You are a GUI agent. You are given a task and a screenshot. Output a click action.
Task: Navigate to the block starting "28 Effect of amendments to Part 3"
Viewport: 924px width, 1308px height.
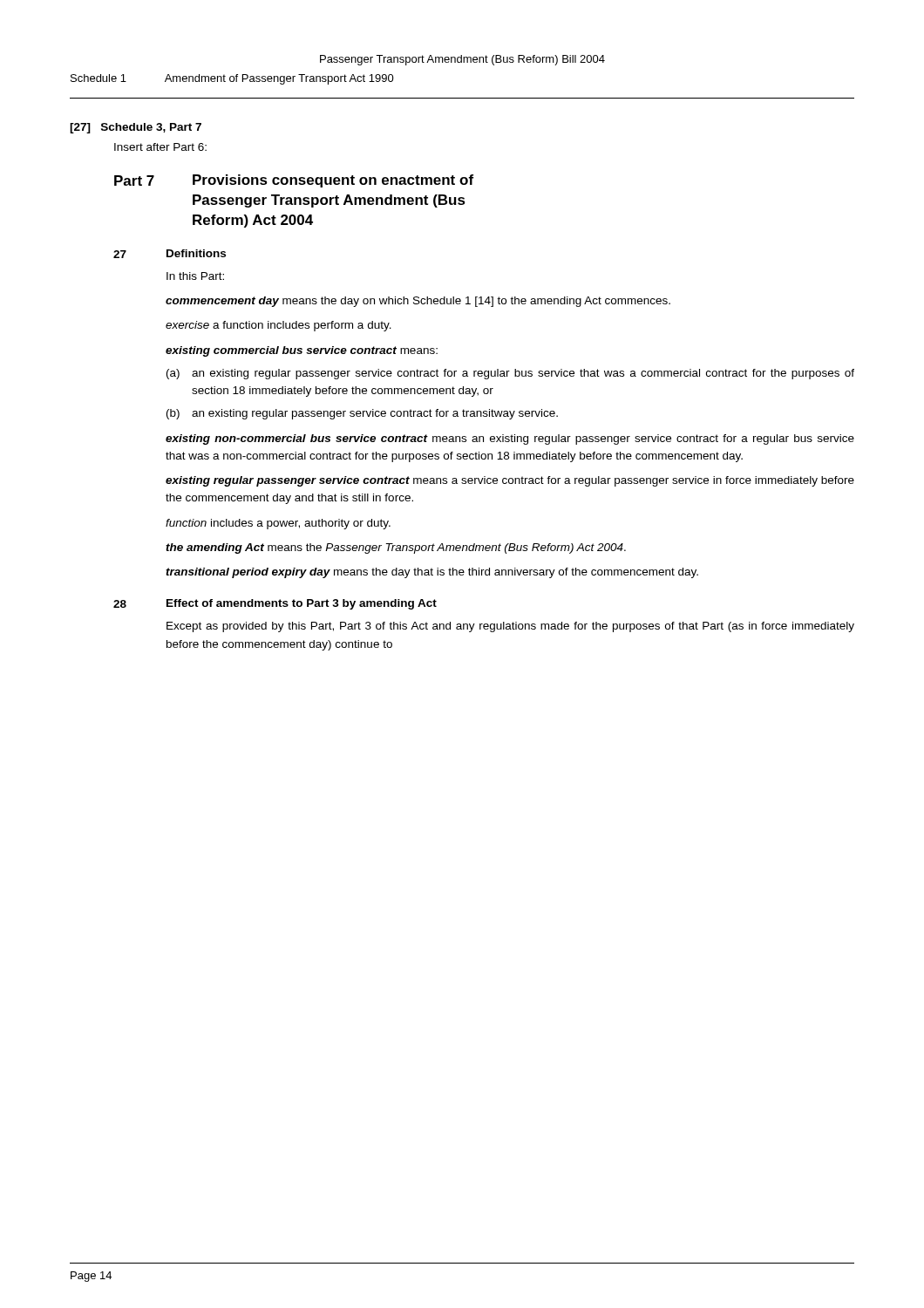pyautogui.click(x=275, y=604)
